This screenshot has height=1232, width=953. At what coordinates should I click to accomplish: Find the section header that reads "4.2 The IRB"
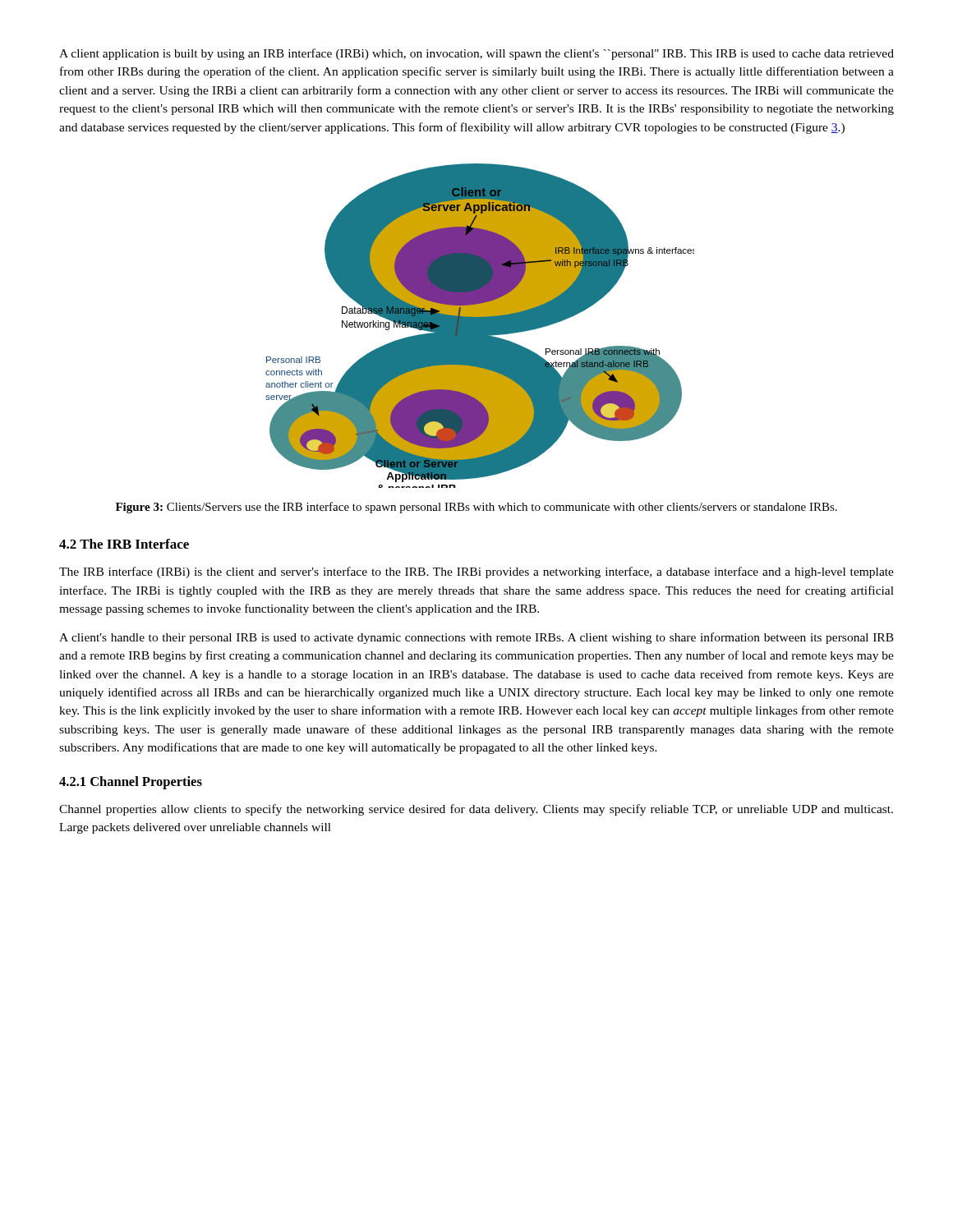124,544
